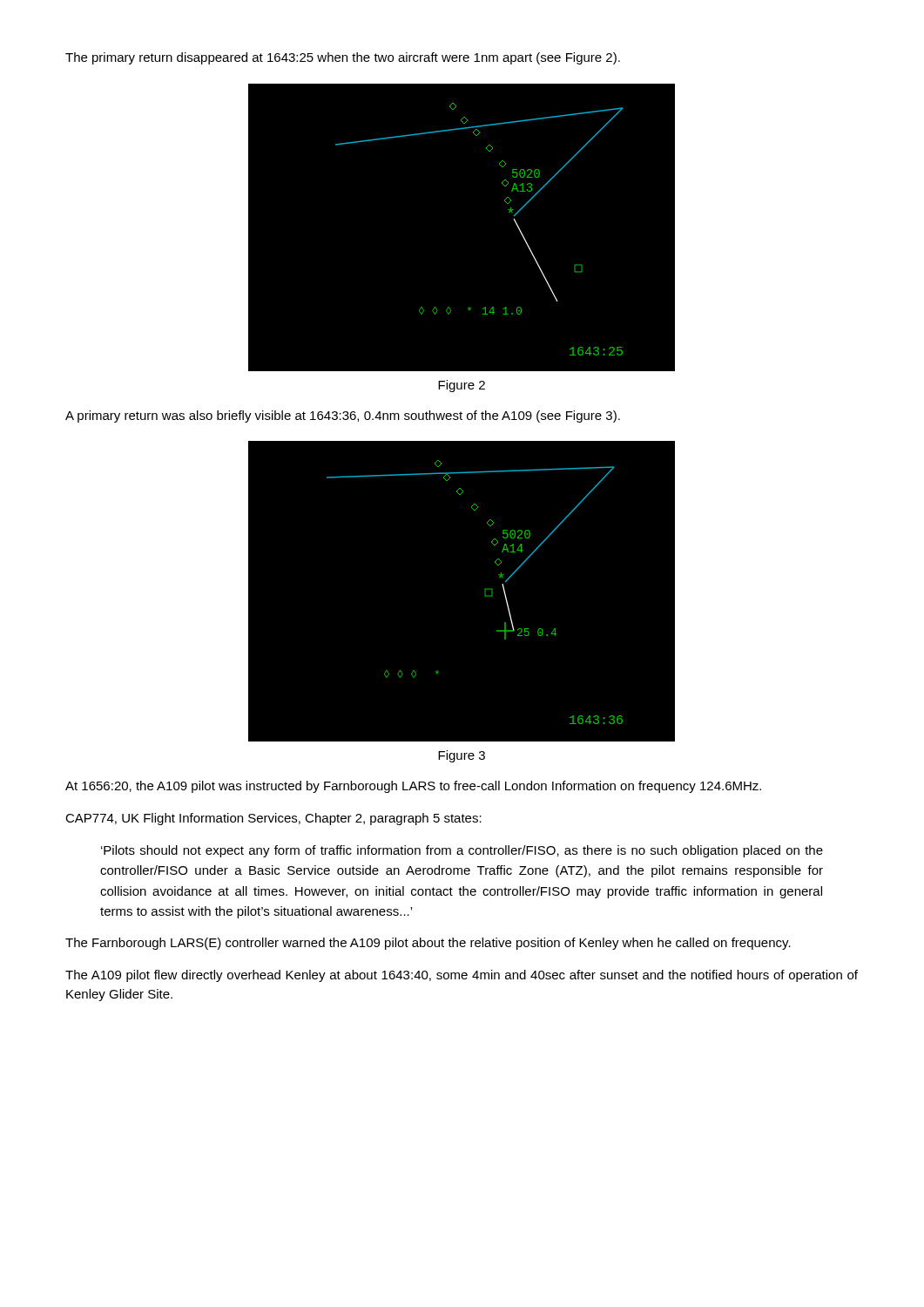Locate the text block starting "The A109 pilot flew directly overhead Kenley"
This screenshot has height=1307, width=924.
click(x=462, y=984)
